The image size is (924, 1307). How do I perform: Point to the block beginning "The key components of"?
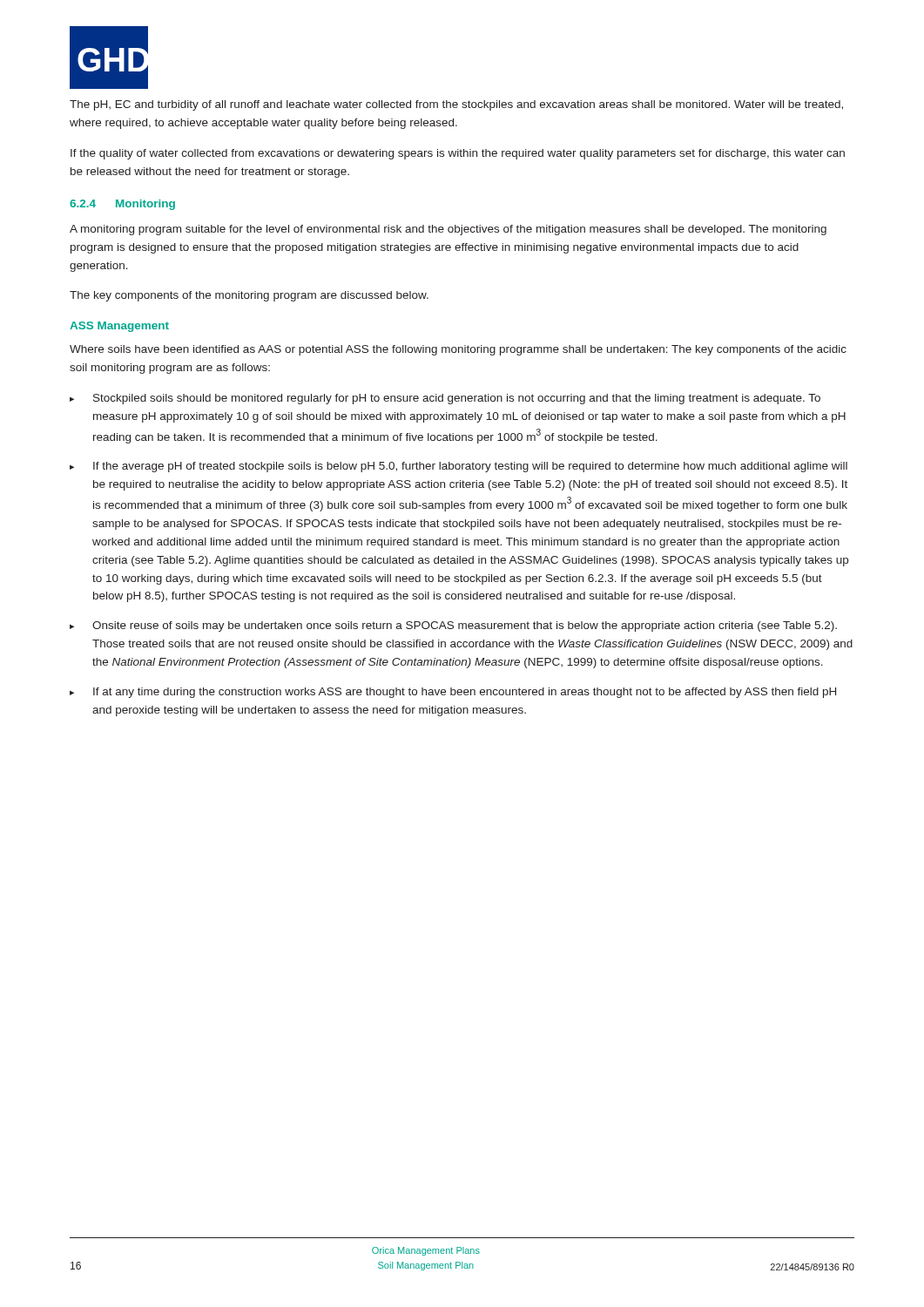(249, 295)
